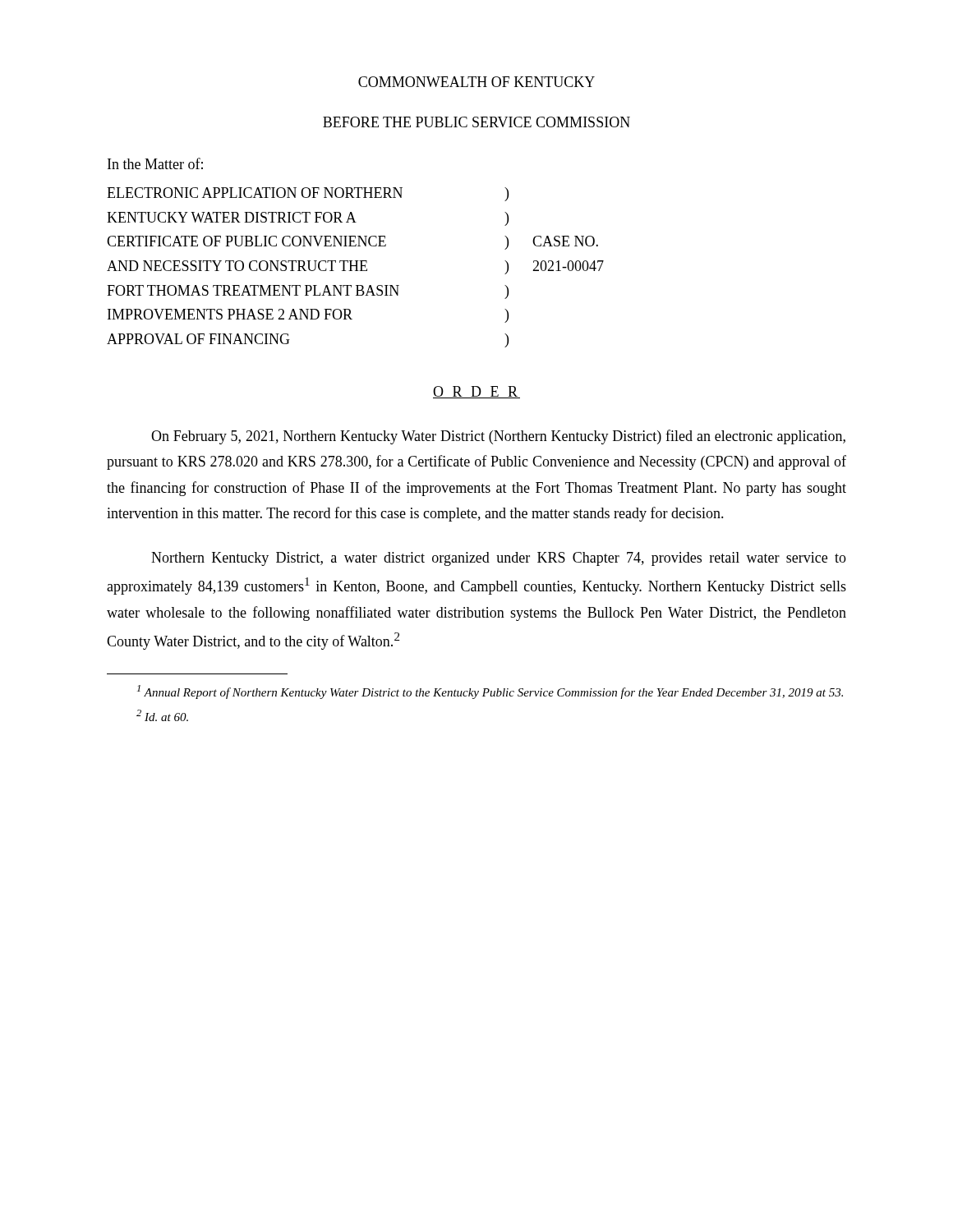Select the text block that reads "On February 5, 2021, Northern Kentucky Water"

476,475
